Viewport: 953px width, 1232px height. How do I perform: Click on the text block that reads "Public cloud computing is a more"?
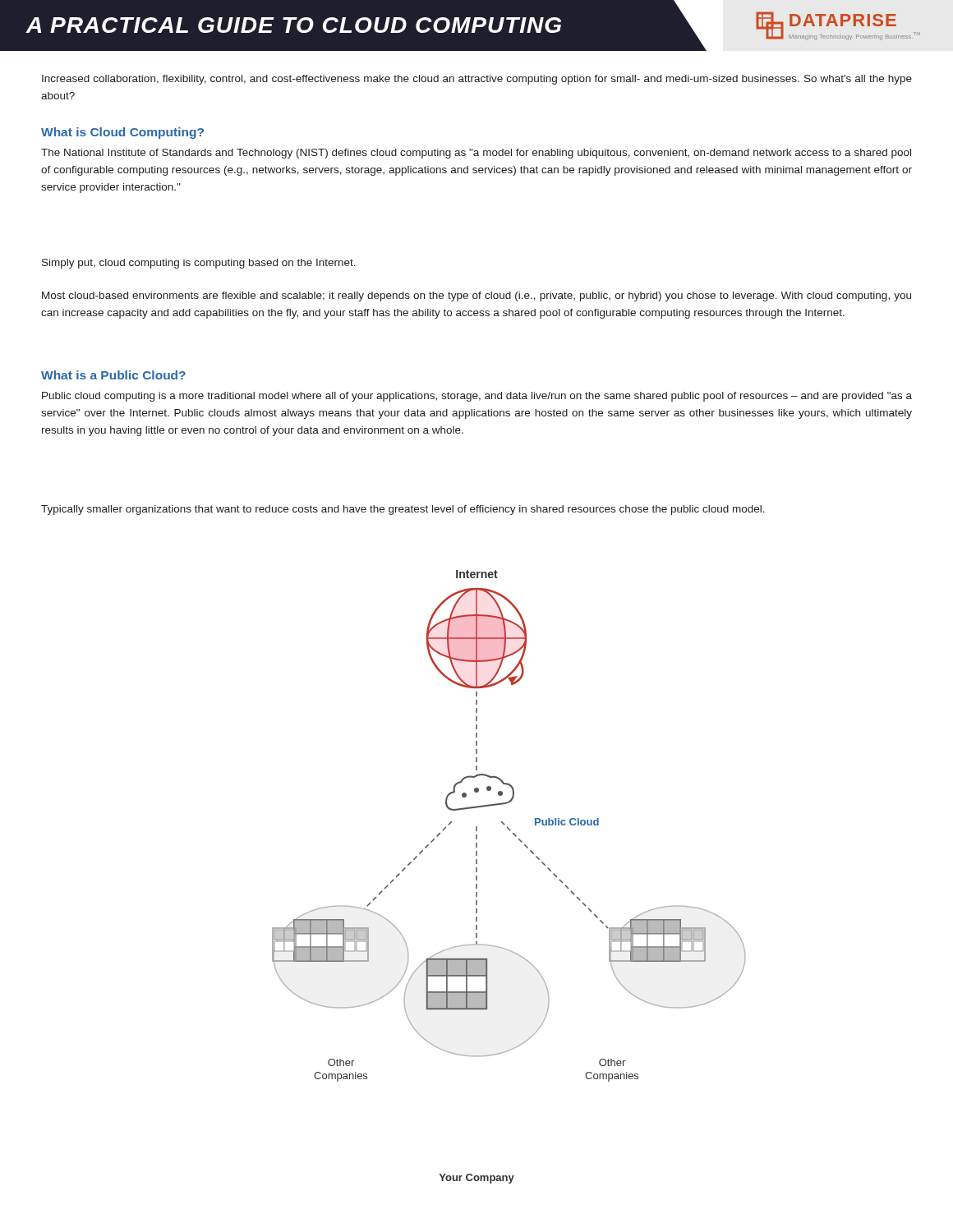pyautogui.click(x=476, y=413)
